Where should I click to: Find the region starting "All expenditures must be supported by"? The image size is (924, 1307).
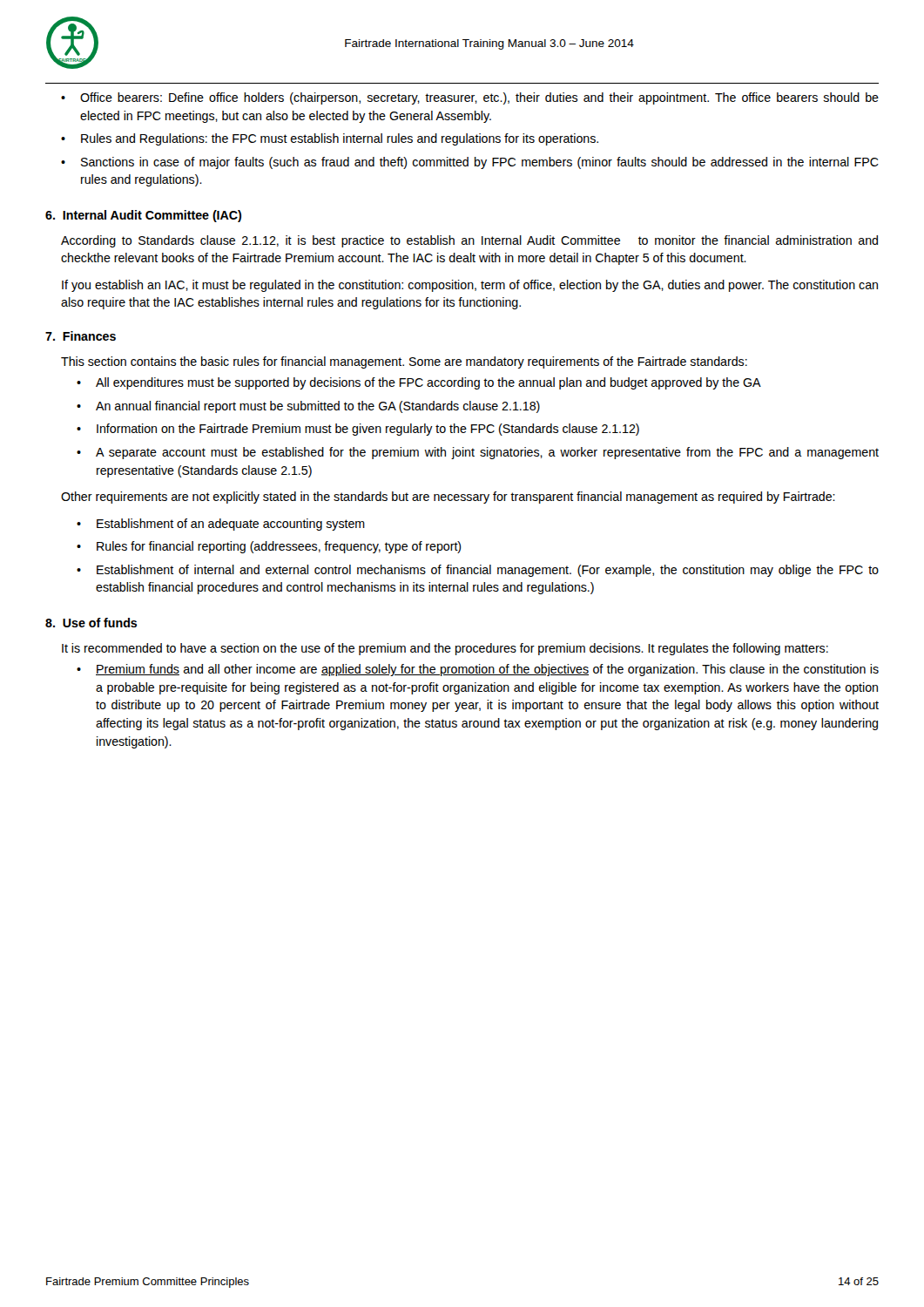[428, 383]
